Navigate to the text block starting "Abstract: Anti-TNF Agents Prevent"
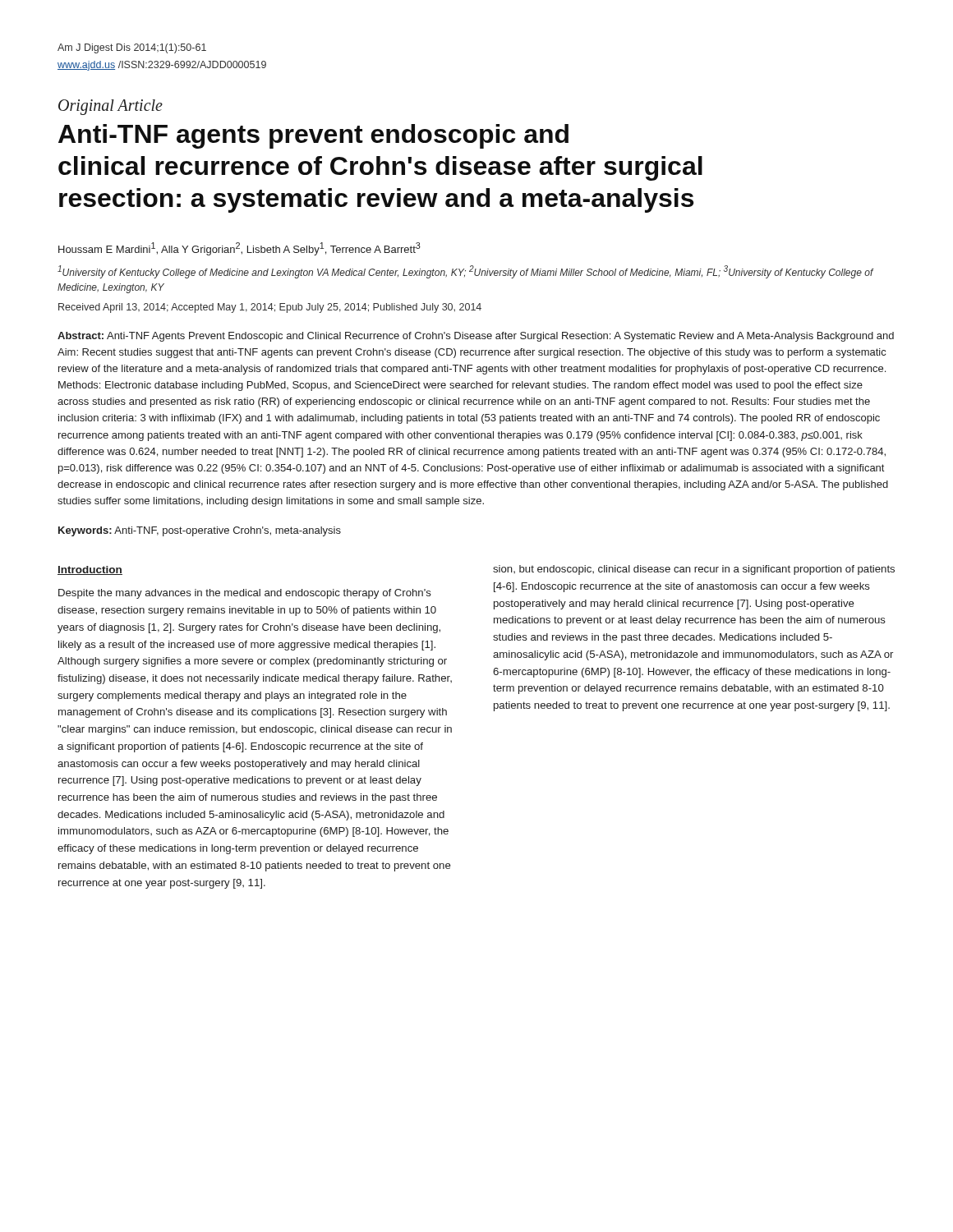Screen dimensions: 1232x953 pos(476,418)
